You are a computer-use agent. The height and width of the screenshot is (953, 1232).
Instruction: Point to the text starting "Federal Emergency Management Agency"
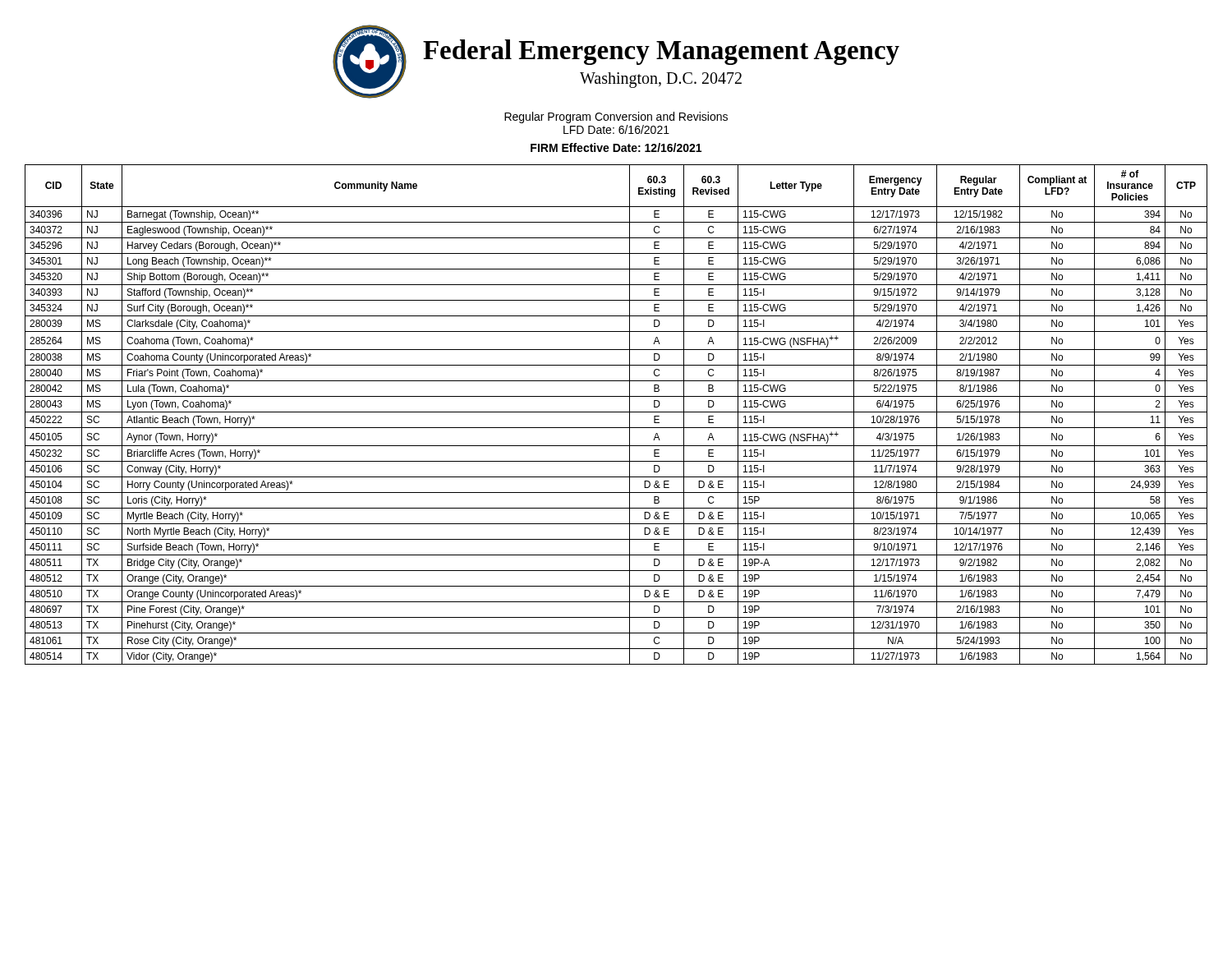[661, 50]
